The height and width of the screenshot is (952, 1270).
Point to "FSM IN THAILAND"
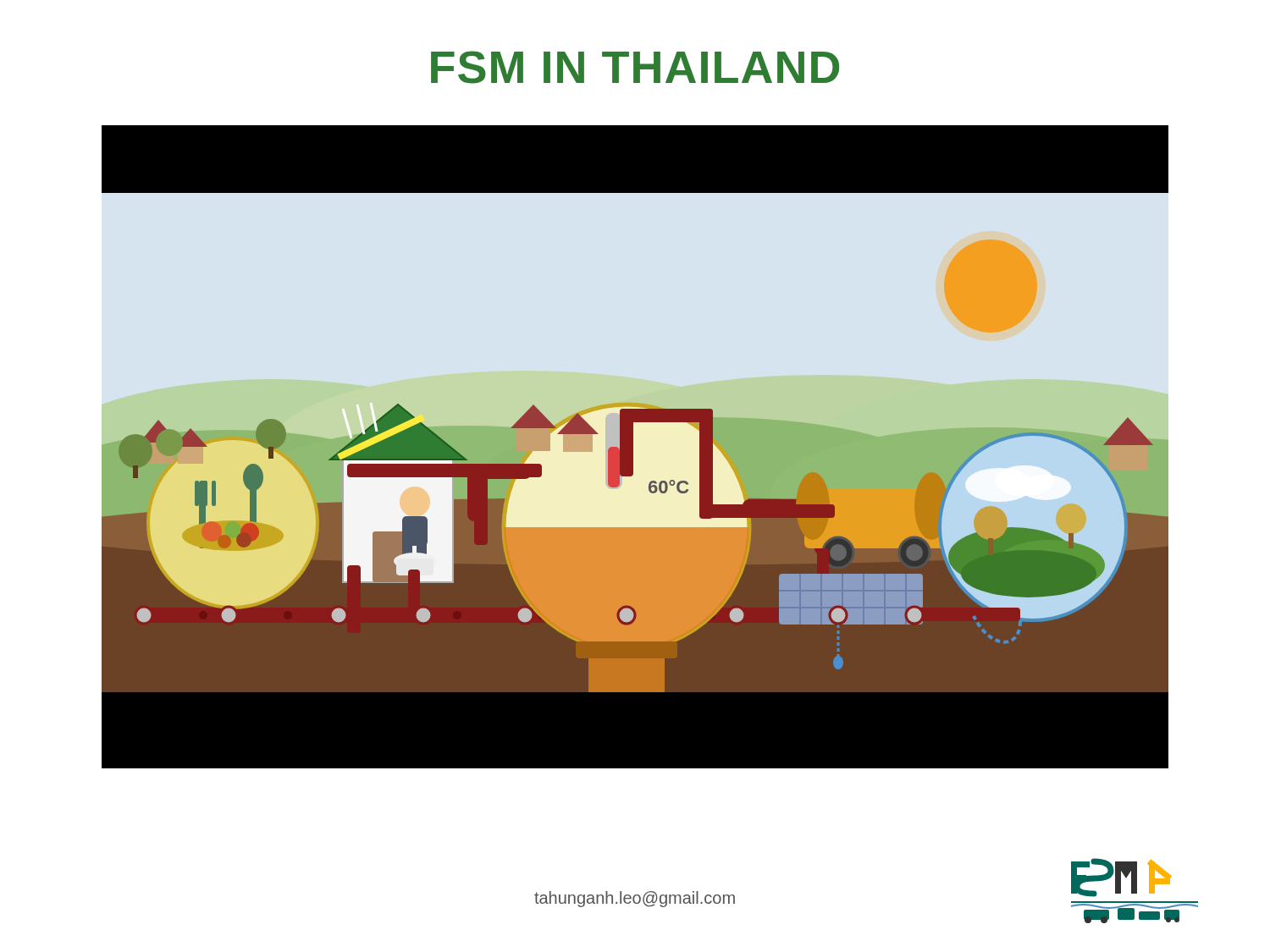tap(635, 67)
